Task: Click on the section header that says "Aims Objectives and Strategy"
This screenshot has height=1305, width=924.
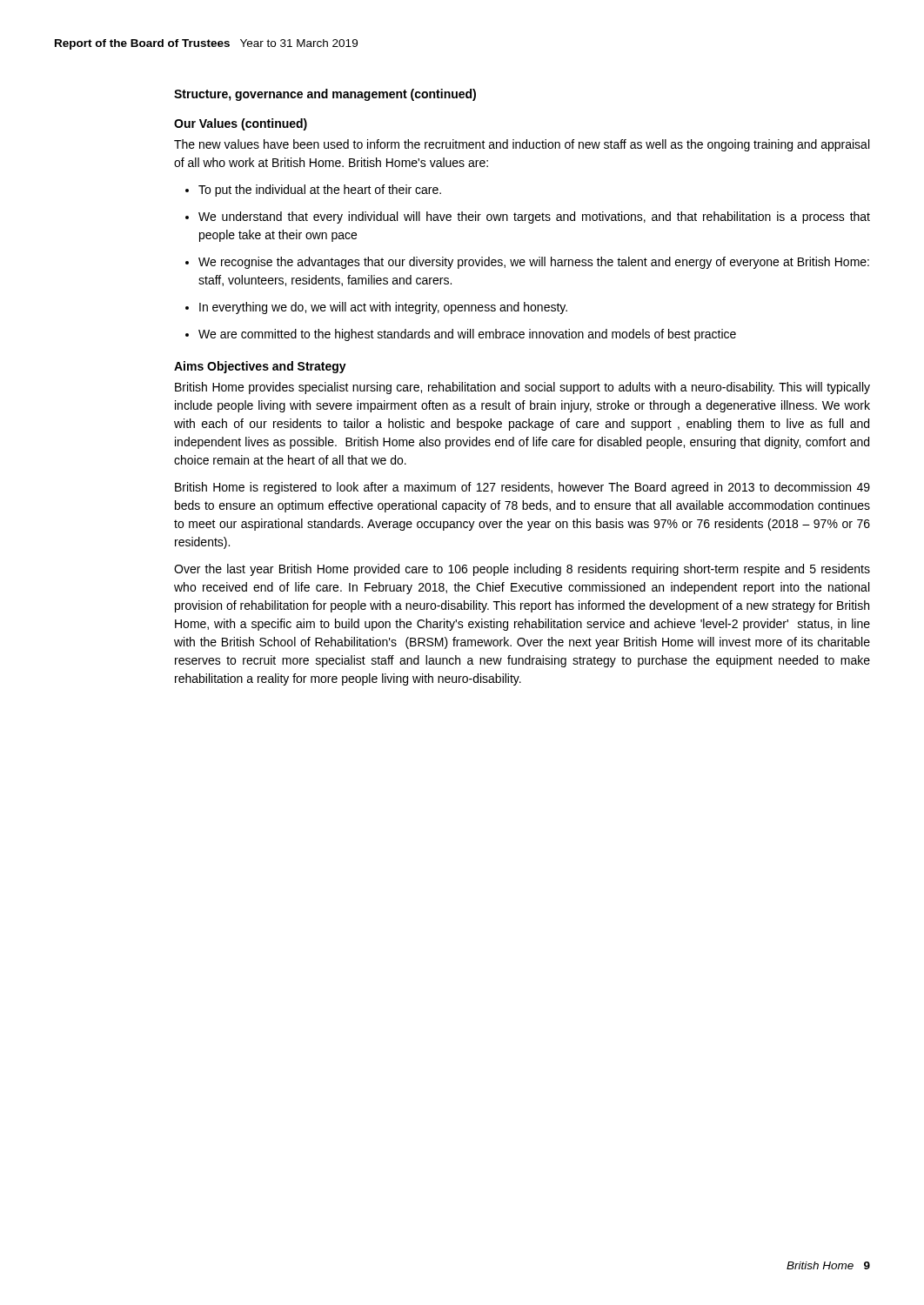Action: pyautogui.click(x=260, y=366)
